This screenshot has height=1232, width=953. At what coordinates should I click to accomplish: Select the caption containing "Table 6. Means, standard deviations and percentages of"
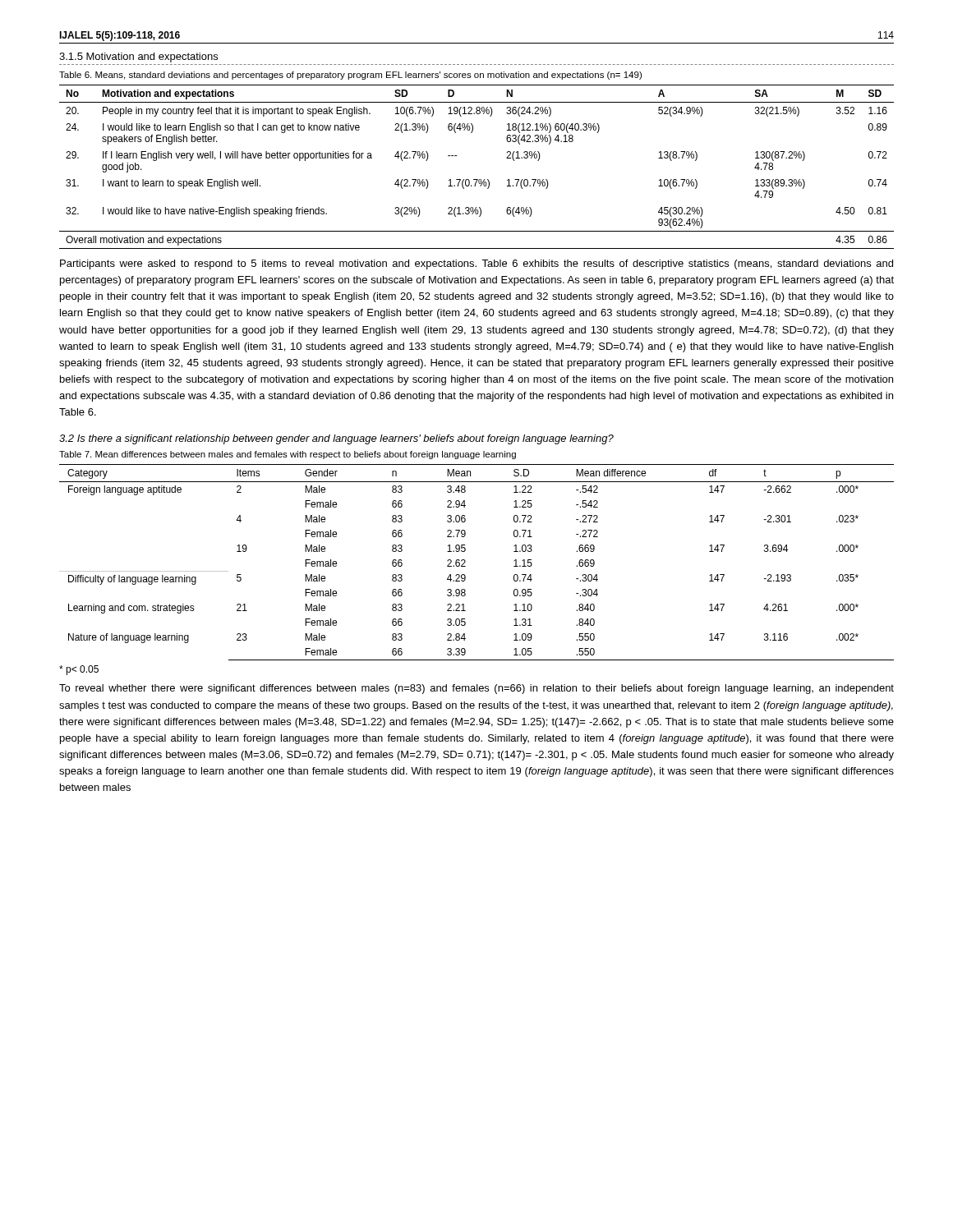(351, 75)
